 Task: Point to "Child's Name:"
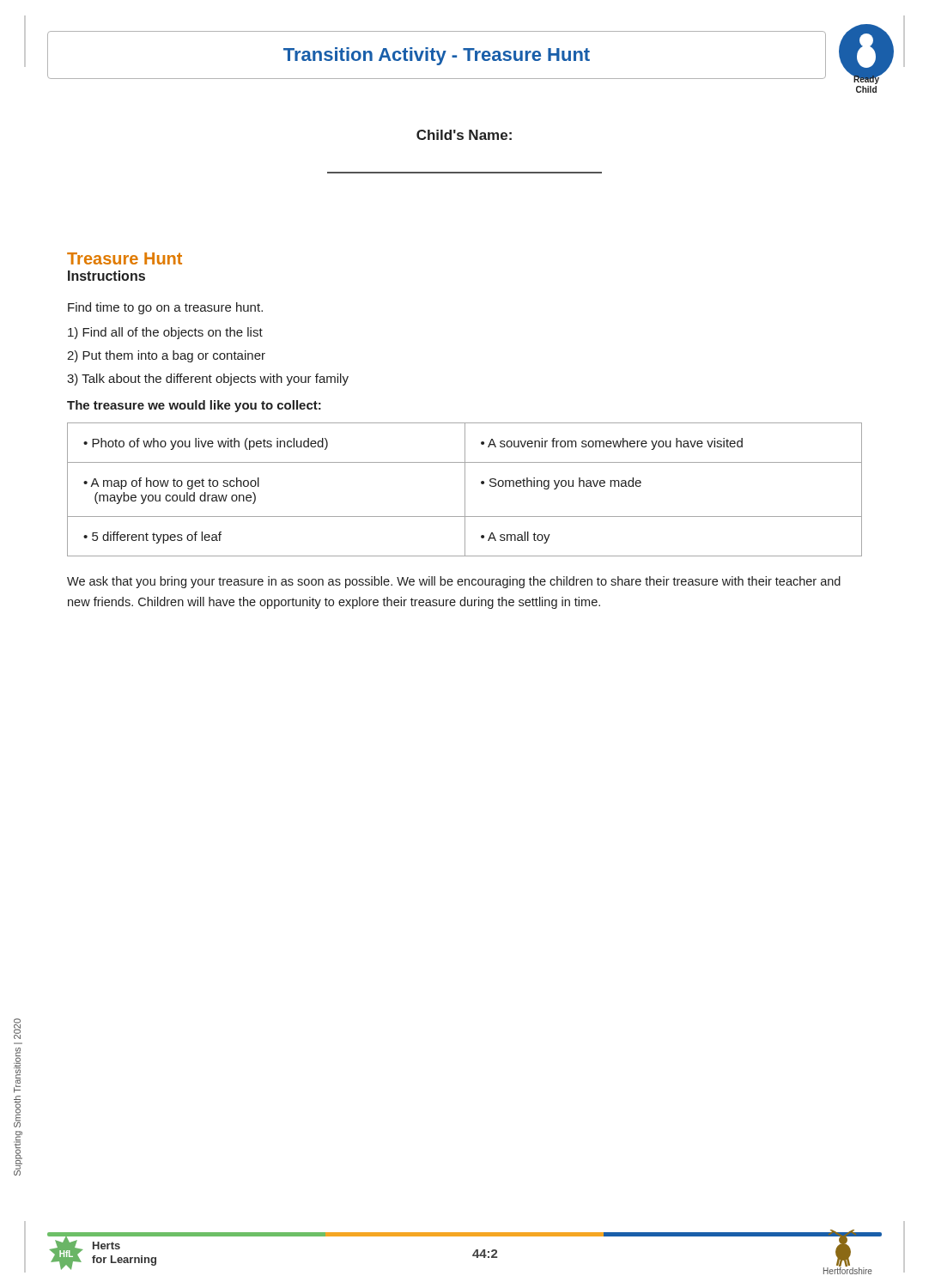[x=464, y=150]
